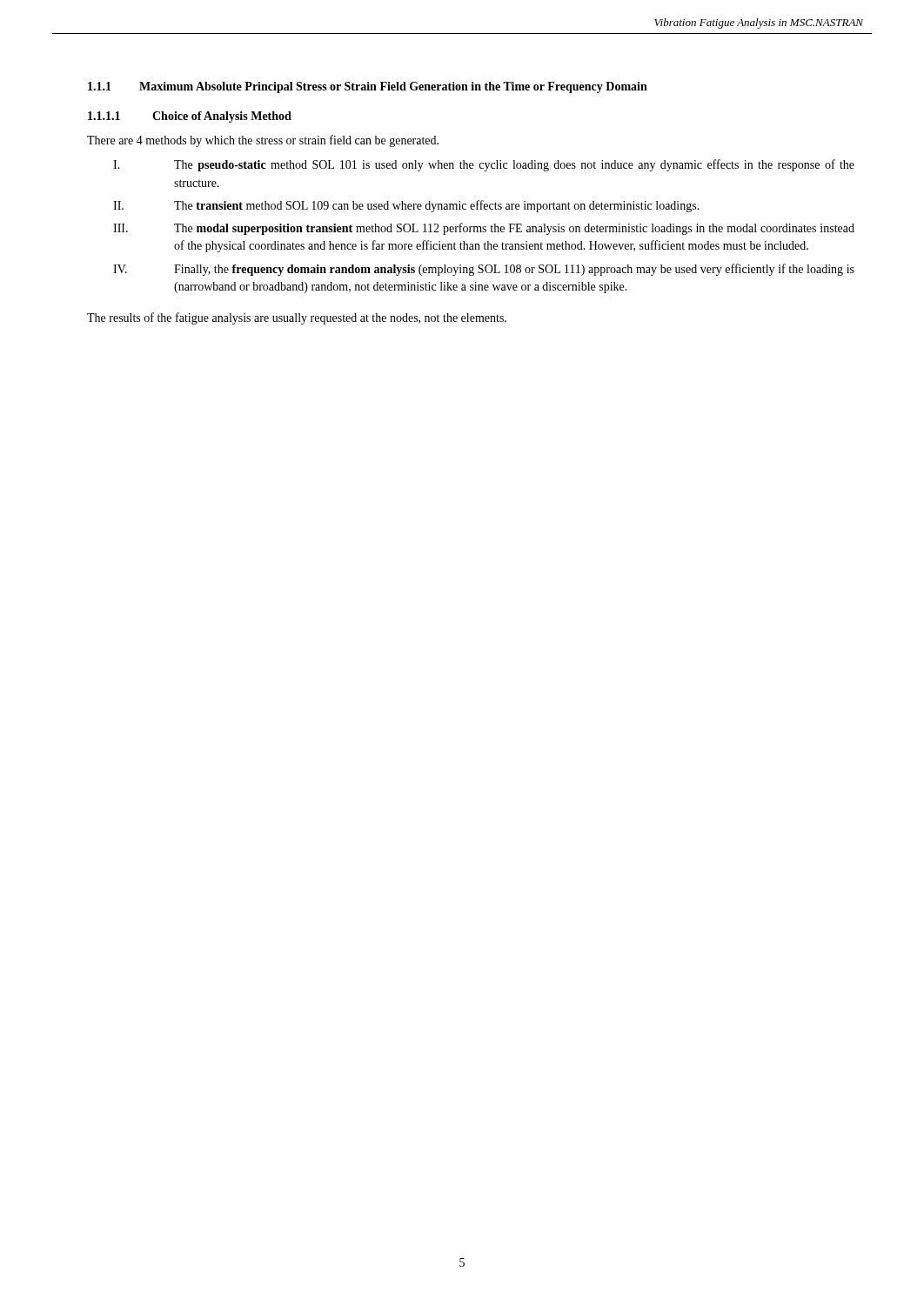Viewport: 924px width, 1305px height.
Task: Find the block starting "1.1.1.1 Choice of Analysis"
Action: (x=189, y=117)
